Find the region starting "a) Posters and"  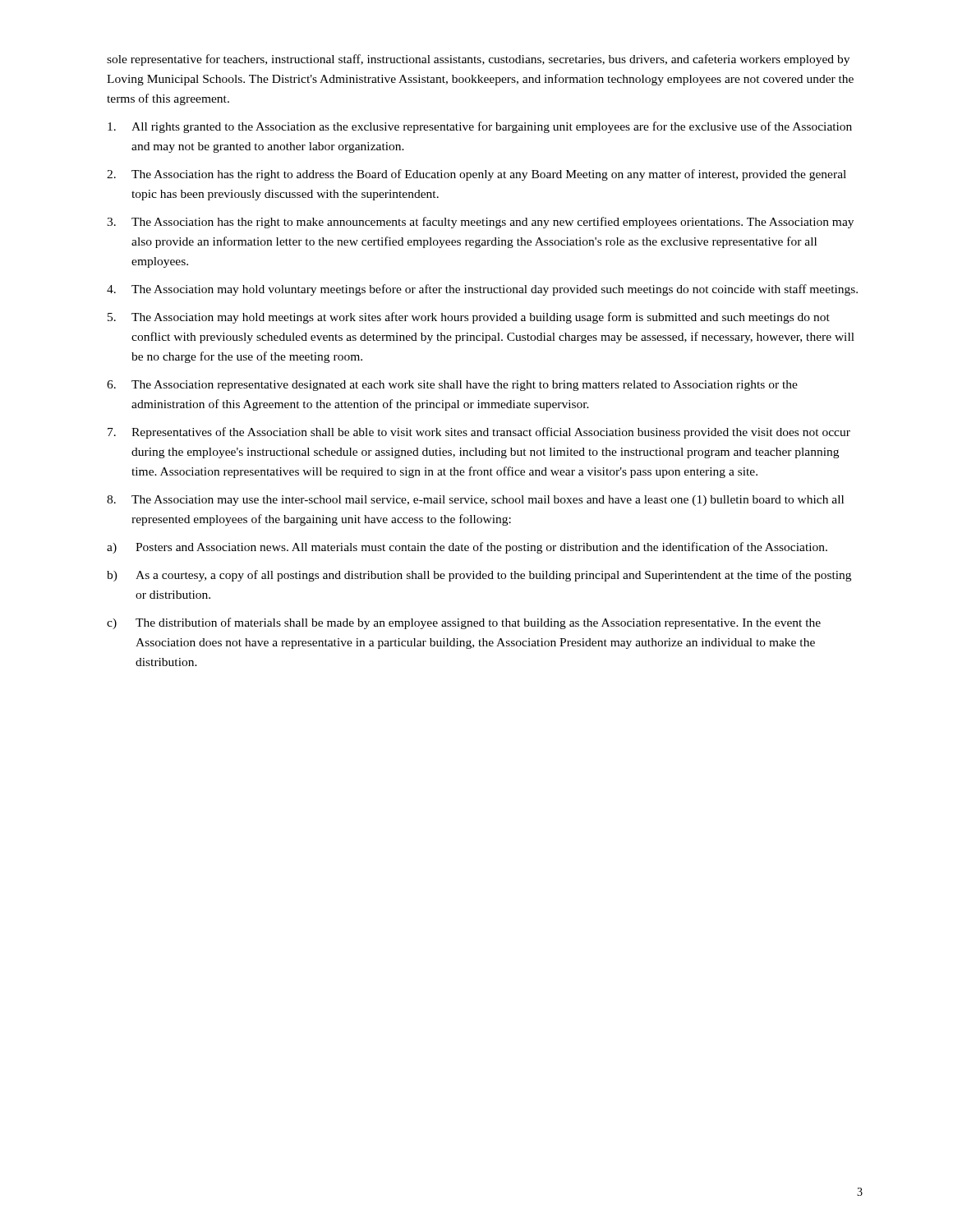tap(485, 547)
